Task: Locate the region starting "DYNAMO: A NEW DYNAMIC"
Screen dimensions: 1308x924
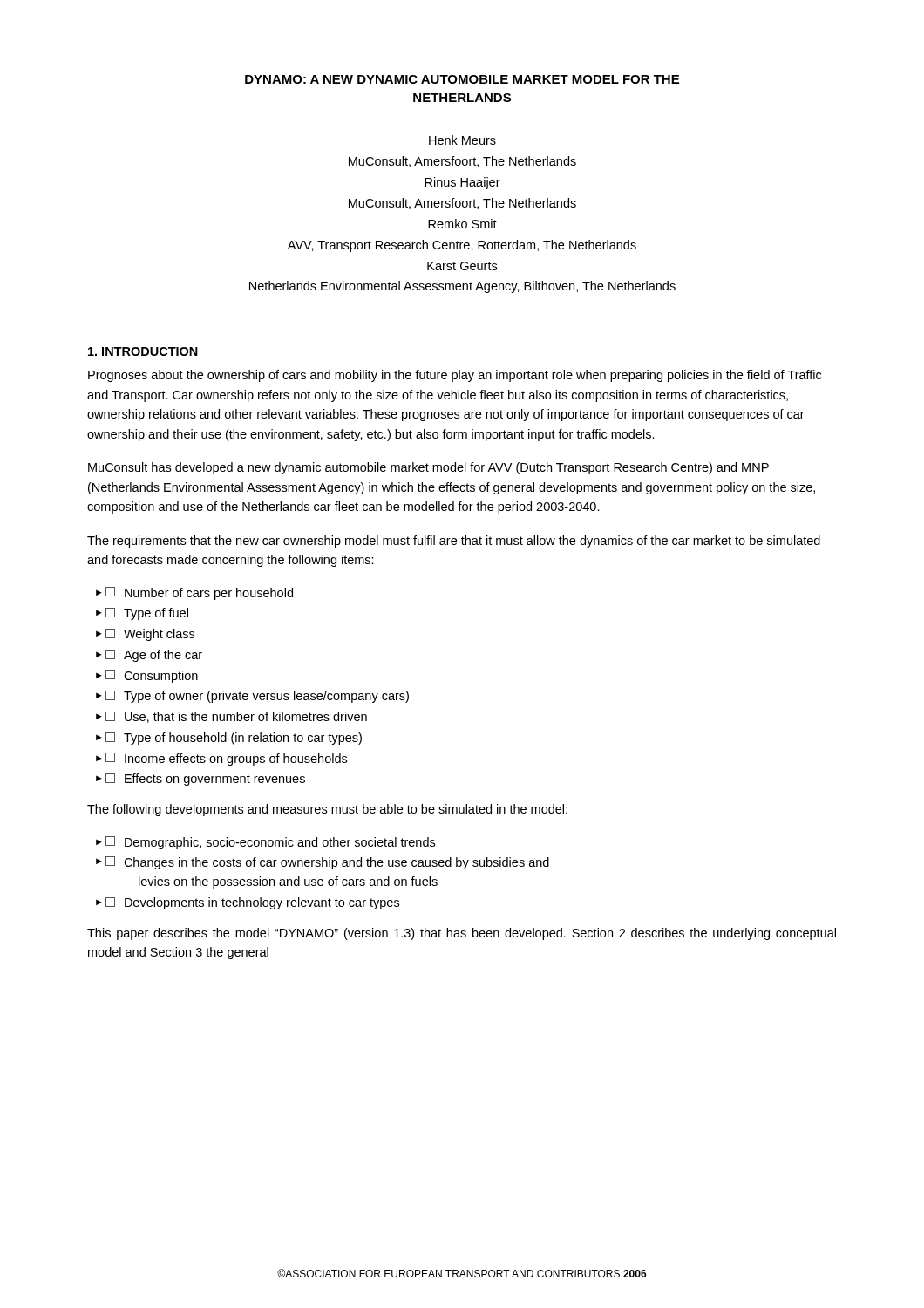Action: click(x=462, y=88)
